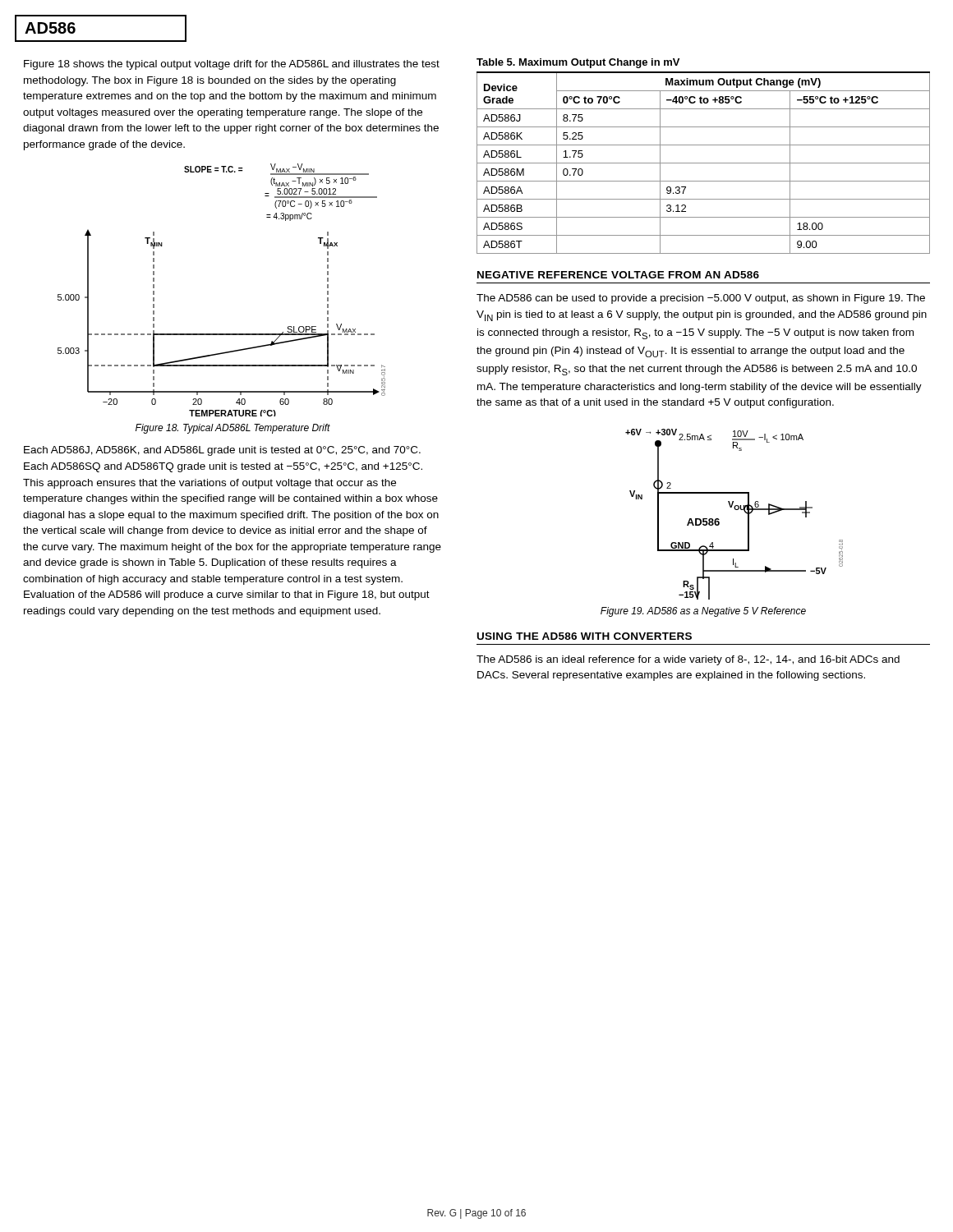Find the caption that says "Table 5. Maximum Output Change in mV"
953x1232 pixels.
pos(578,62)
